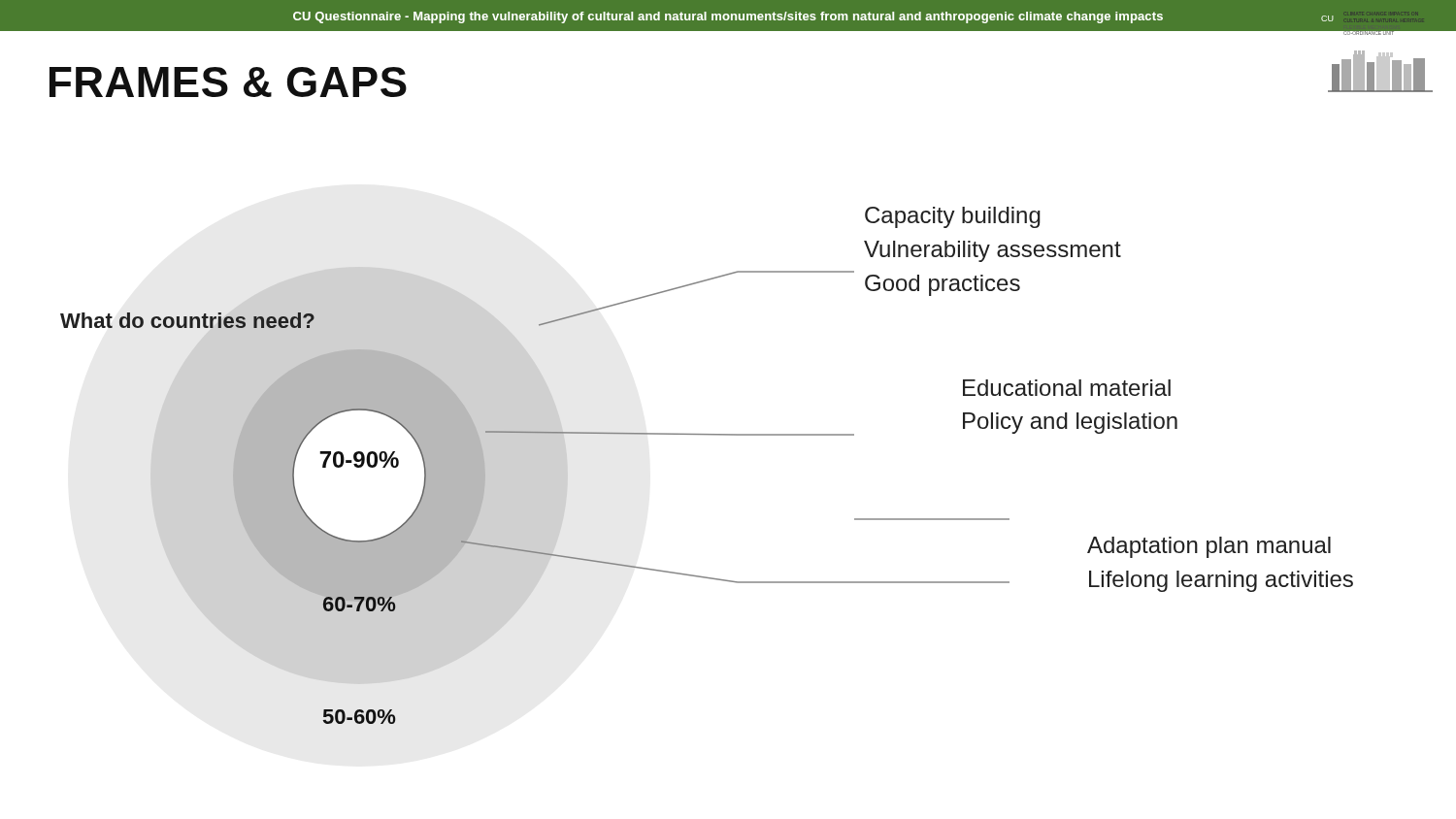The height and width of the screenshot is (819, 1456).
Task: Find the text that reads "What do countries need?"
Action: (x=188, y=321)
